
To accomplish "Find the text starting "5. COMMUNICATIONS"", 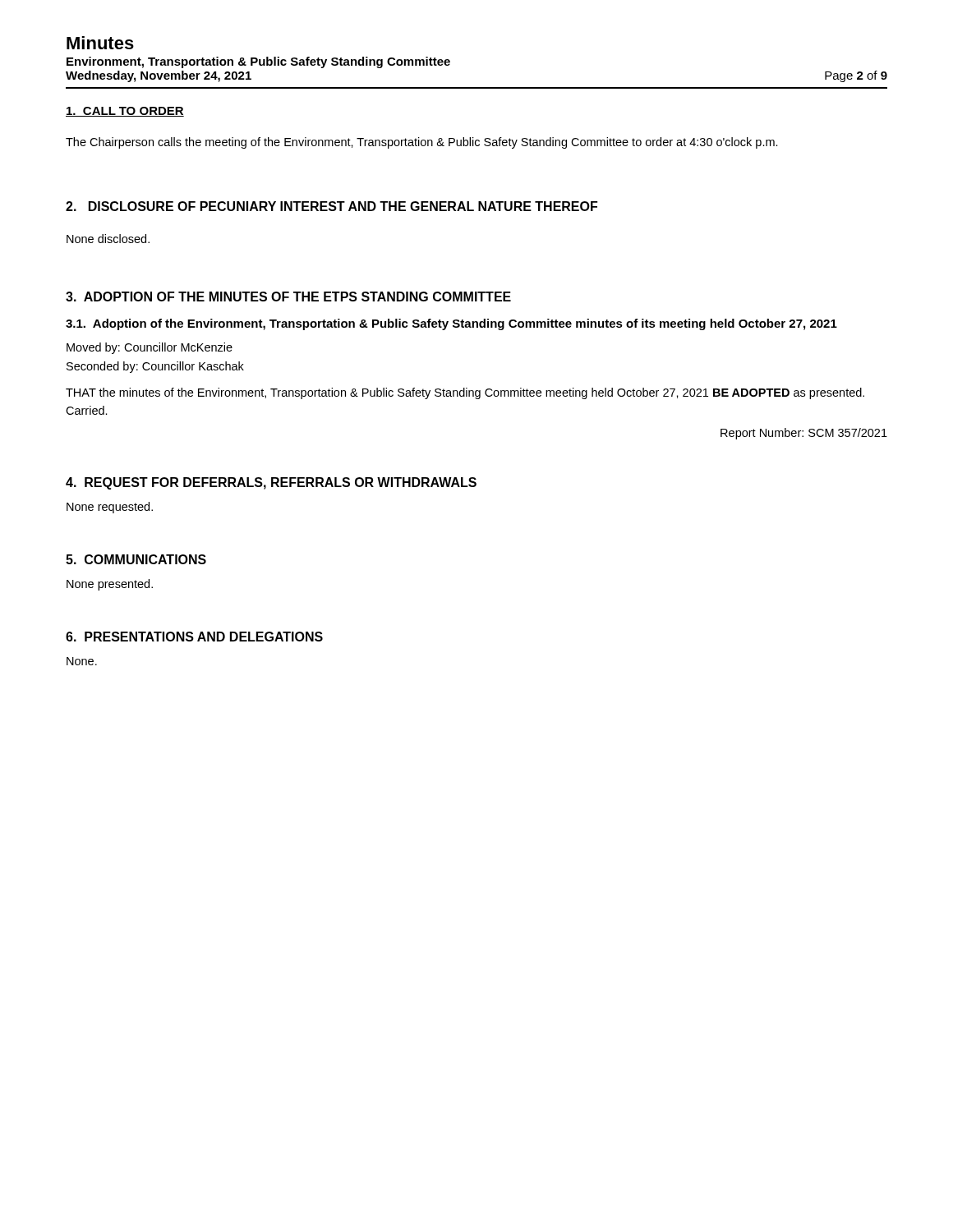I will point(136,560).
